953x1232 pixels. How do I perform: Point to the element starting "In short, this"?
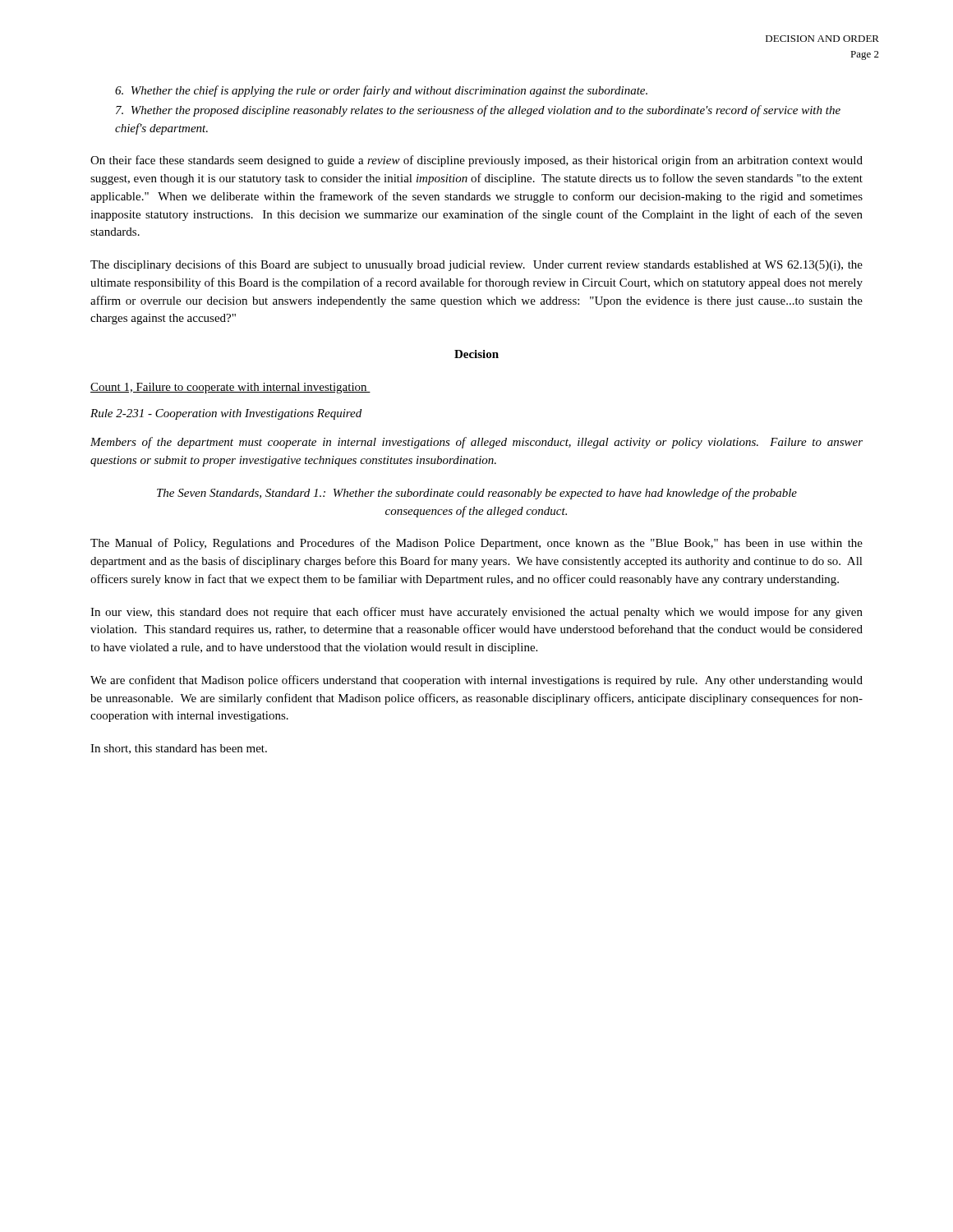[179, 748]
